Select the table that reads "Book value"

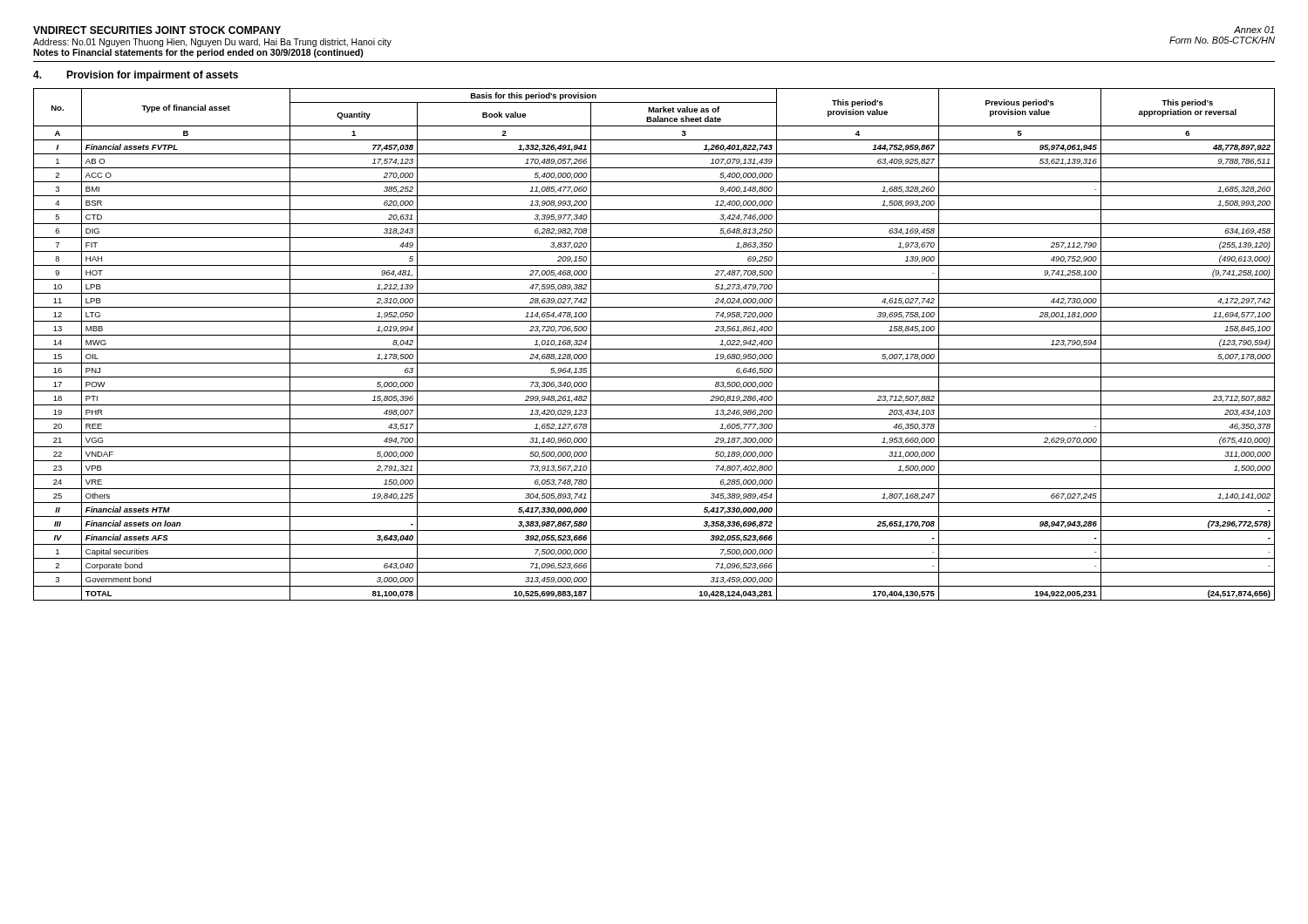pos(654,344)
